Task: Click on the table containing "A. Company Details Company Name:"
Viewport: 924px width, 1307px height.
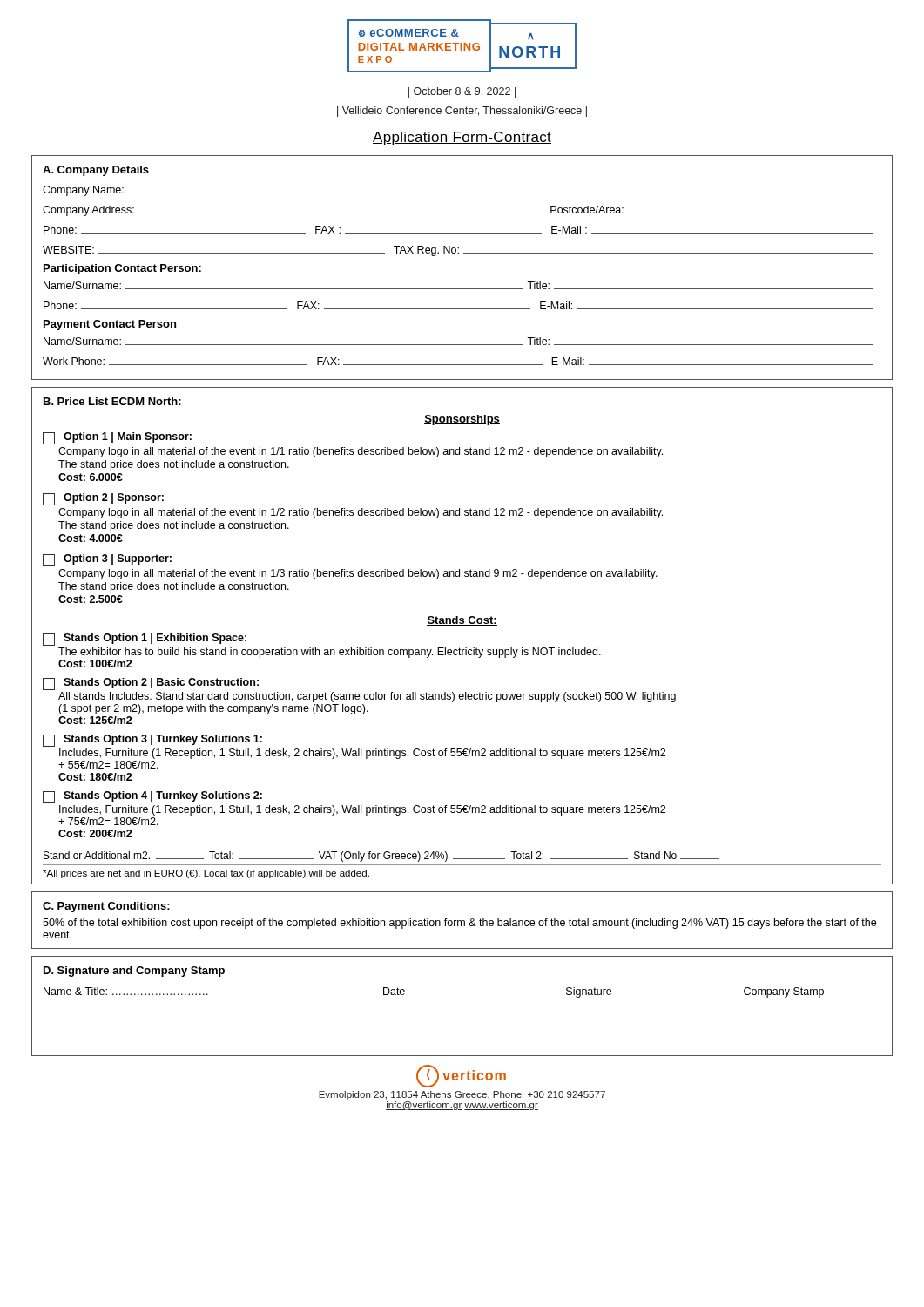Action: 462,268
